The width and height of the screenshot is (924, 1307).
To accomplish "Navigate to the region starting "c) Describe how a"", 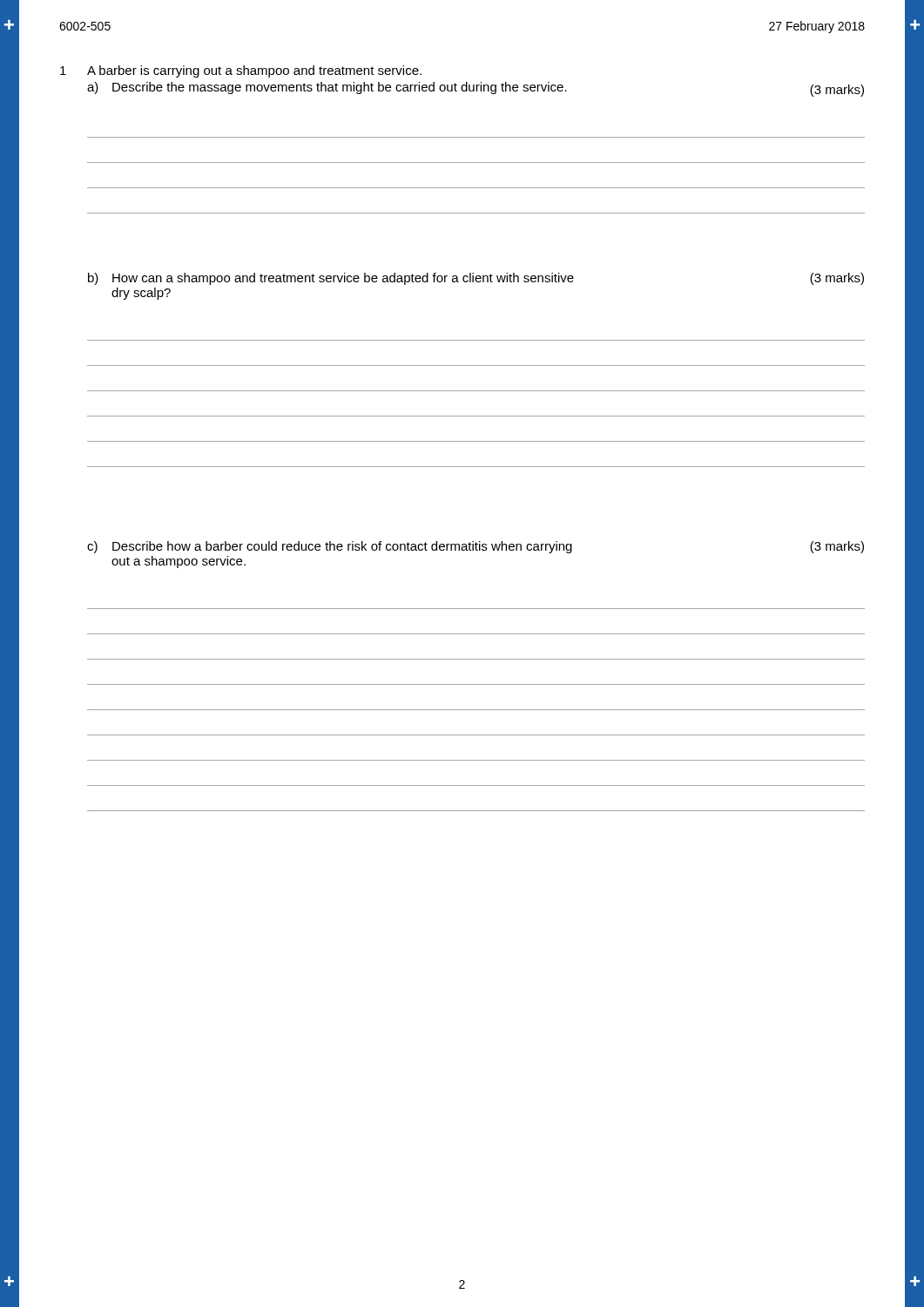I will click(x=476, y=675).
